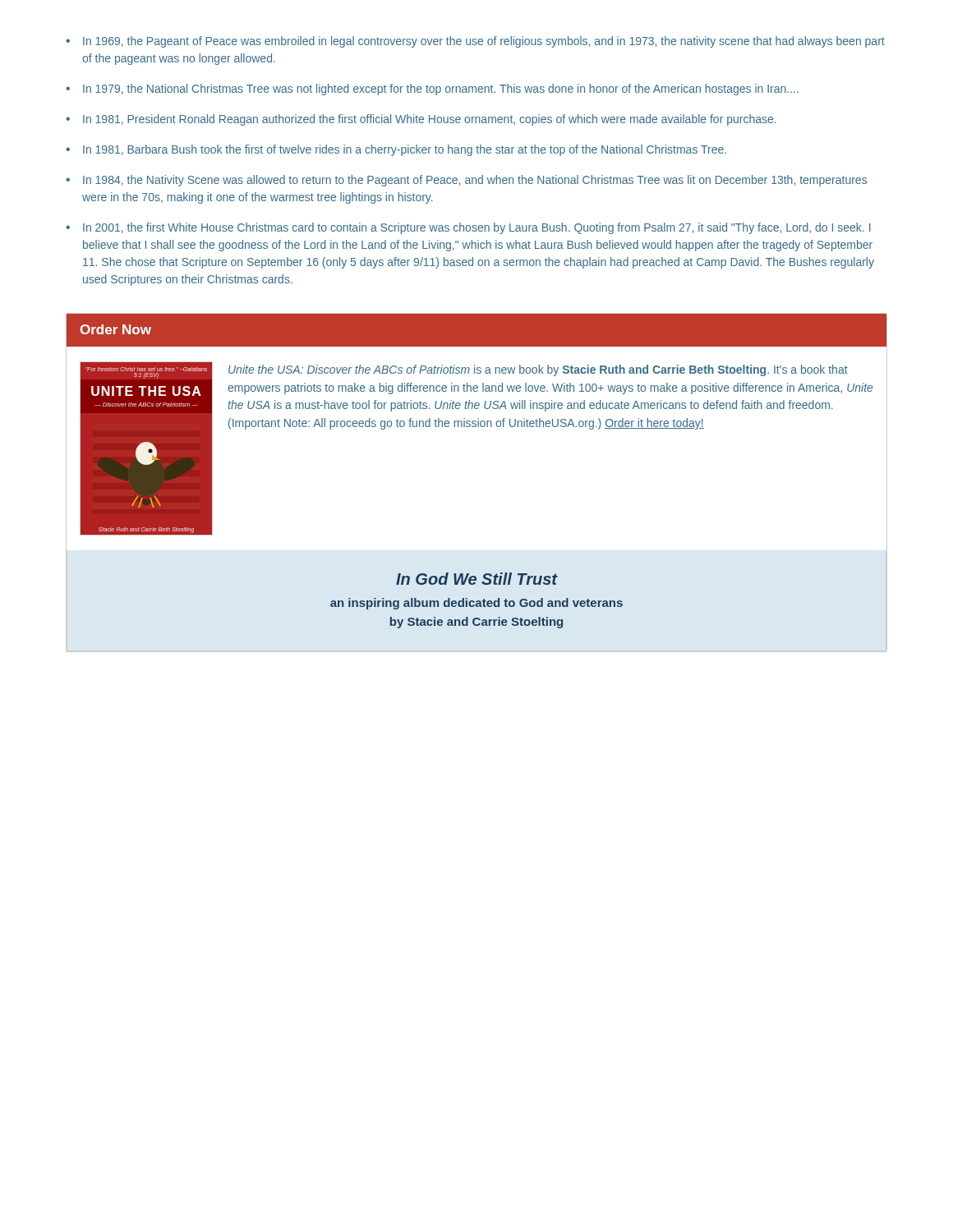Locate the list item that says "• In 2001, the first White House Christmas"

point(476,254)
